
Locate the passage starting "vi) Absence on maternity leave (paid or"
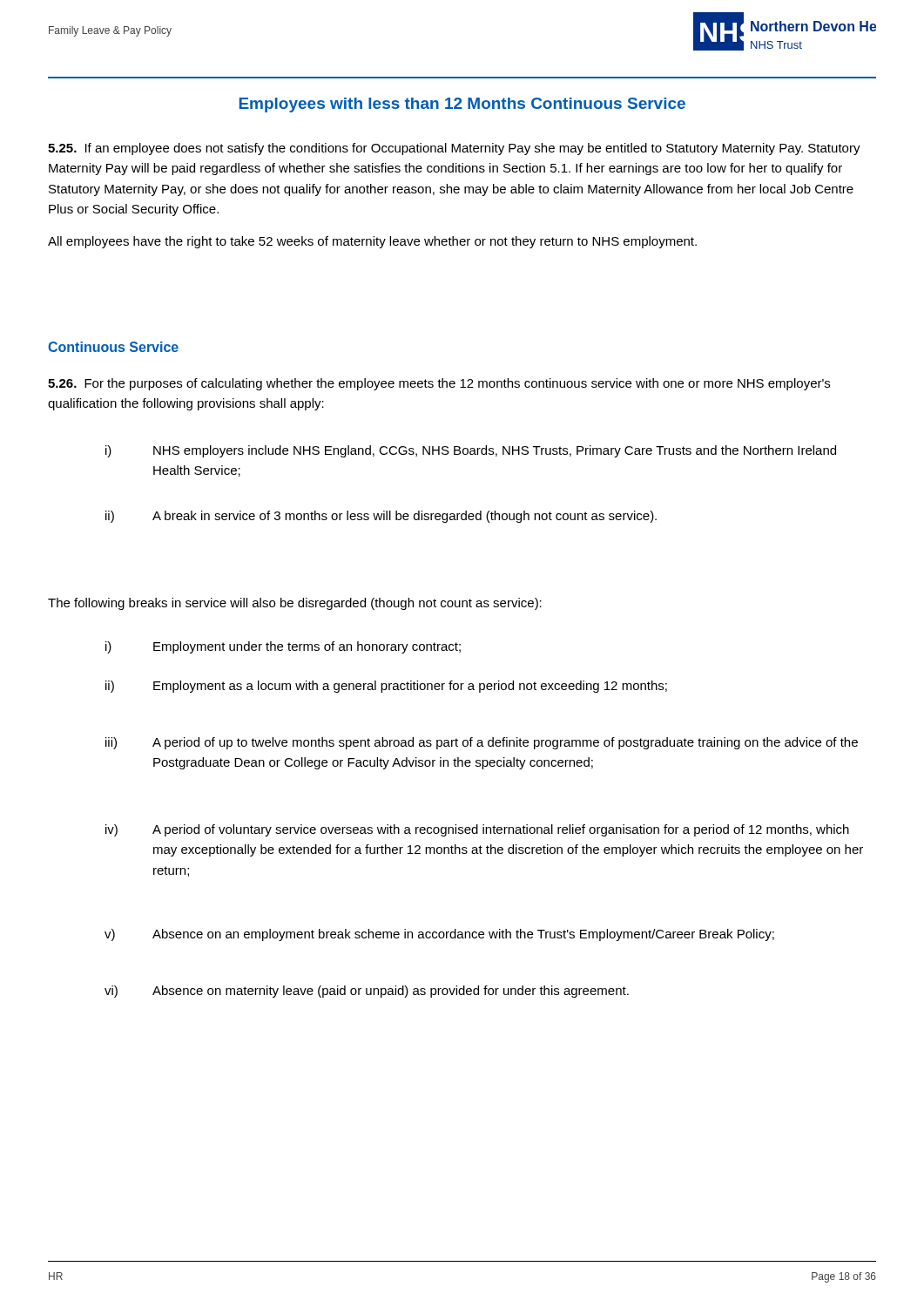click(367, 990)
